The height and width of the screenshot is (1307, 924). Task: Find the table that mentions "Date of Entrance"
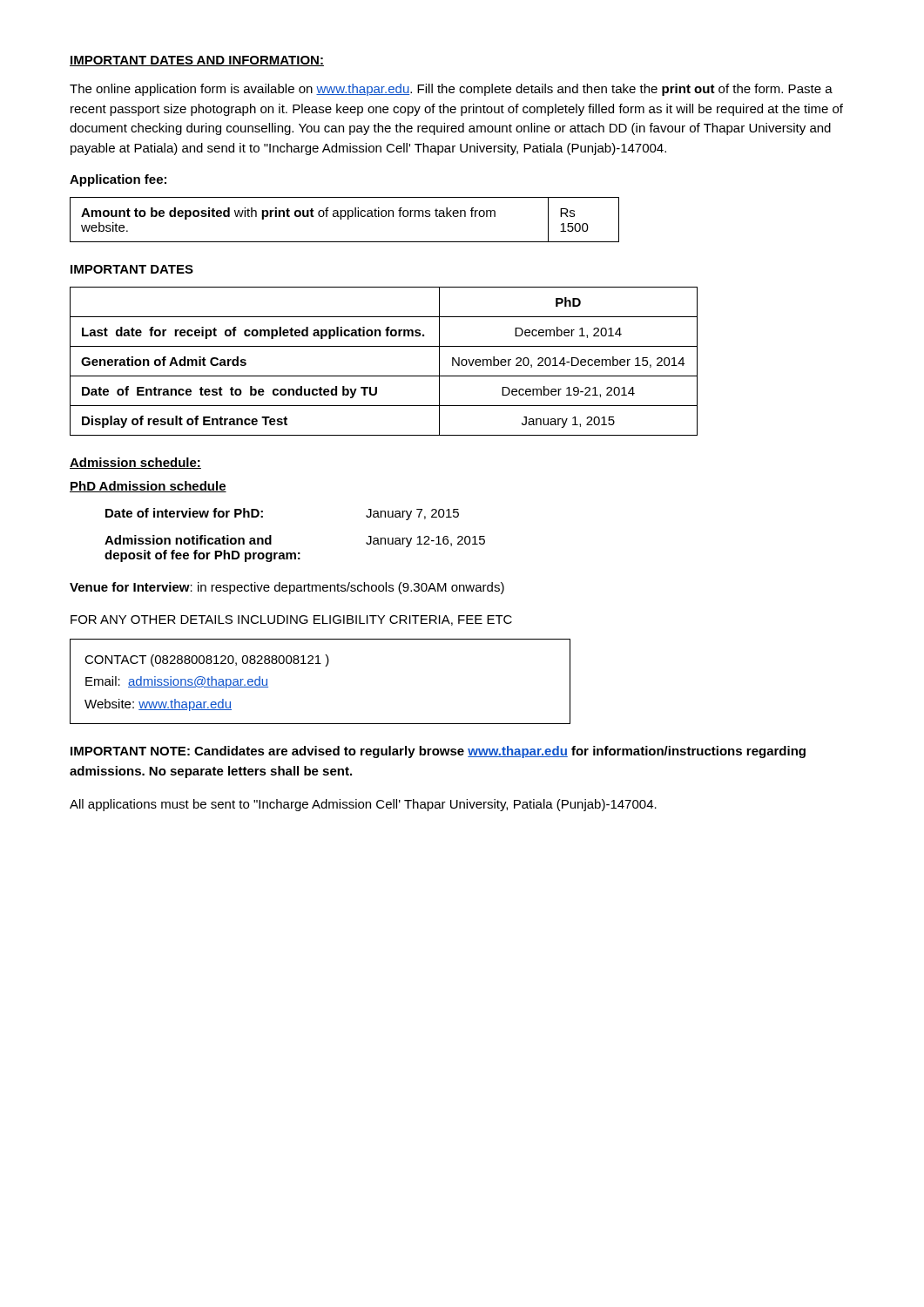pos(462,361)
